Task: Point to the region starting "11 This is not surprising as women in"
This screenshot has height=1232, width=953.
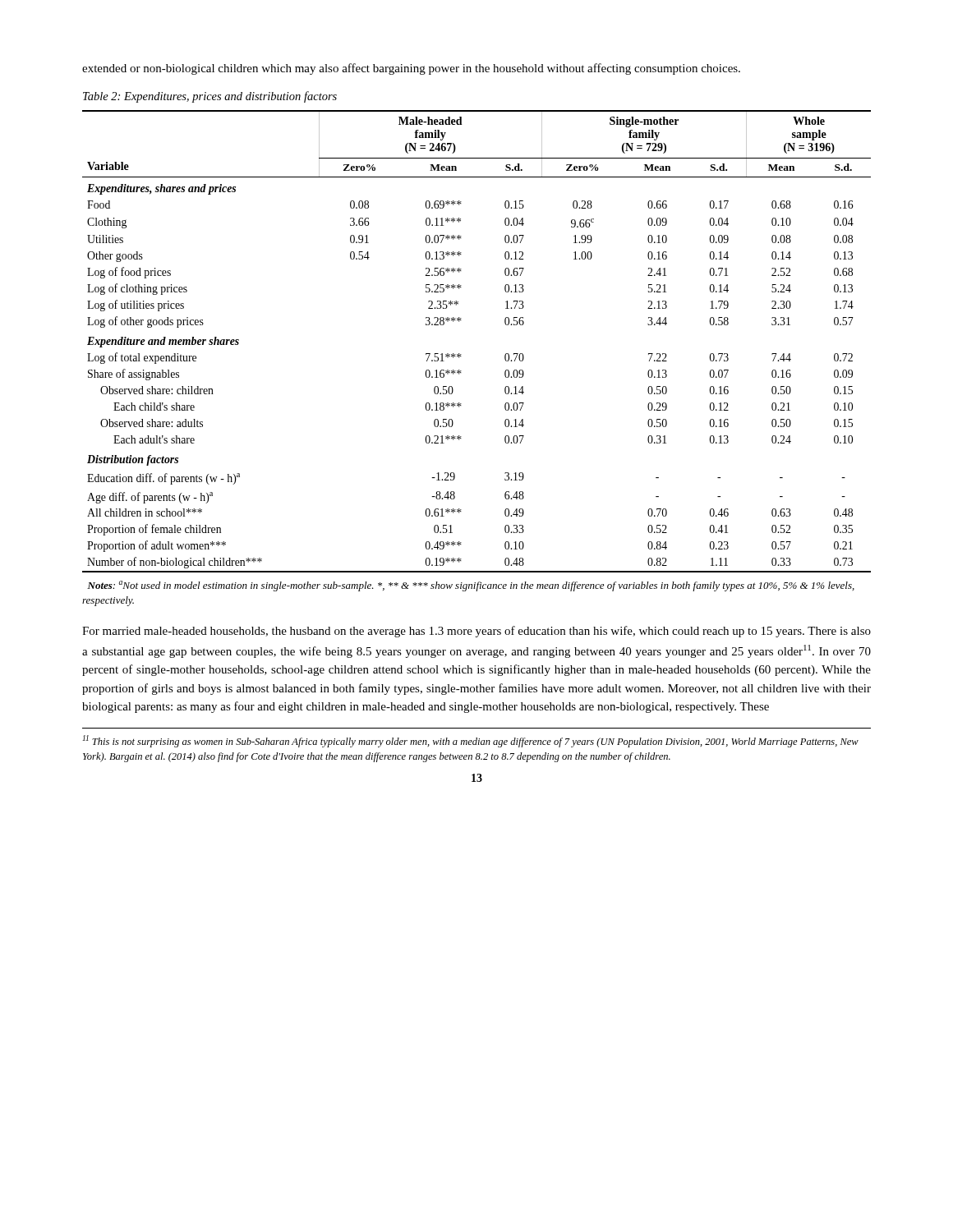Action: coord(470,748)
